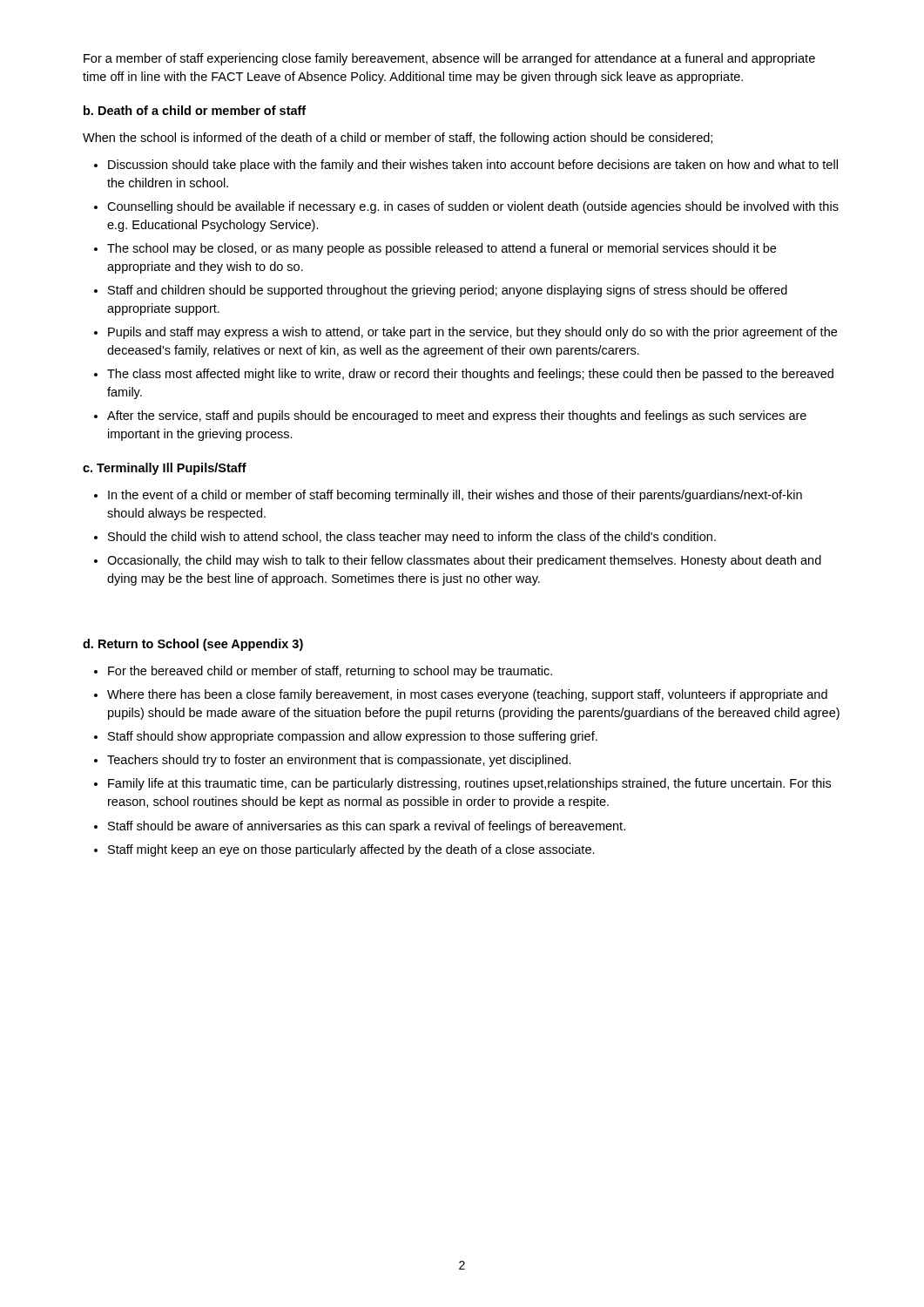Navigate to the region starting "After the service,"

click(474, 425)
